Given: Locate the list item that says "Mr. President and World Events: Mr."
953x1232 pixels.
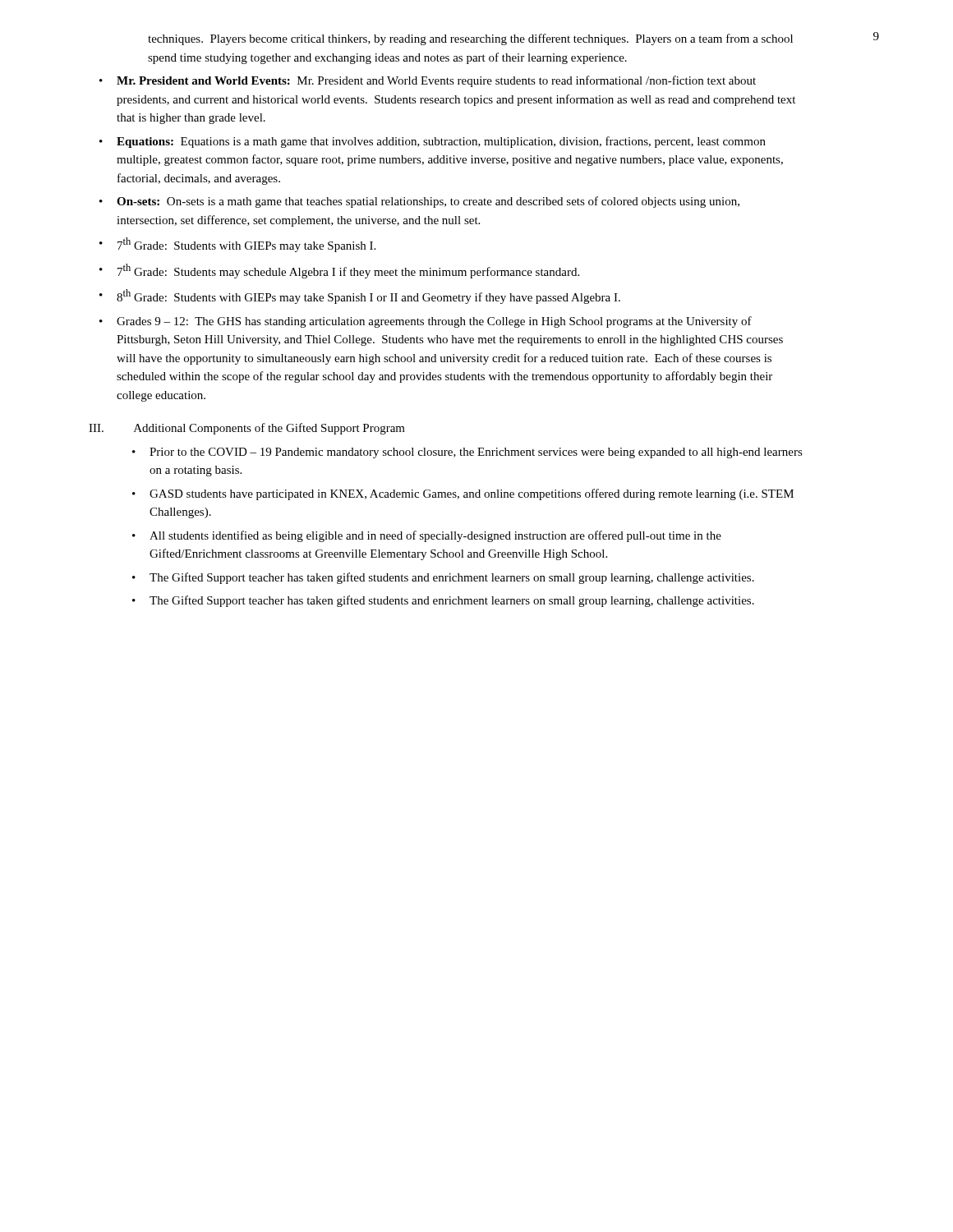Looking at the screenshot, I should [x=456, y=99].
